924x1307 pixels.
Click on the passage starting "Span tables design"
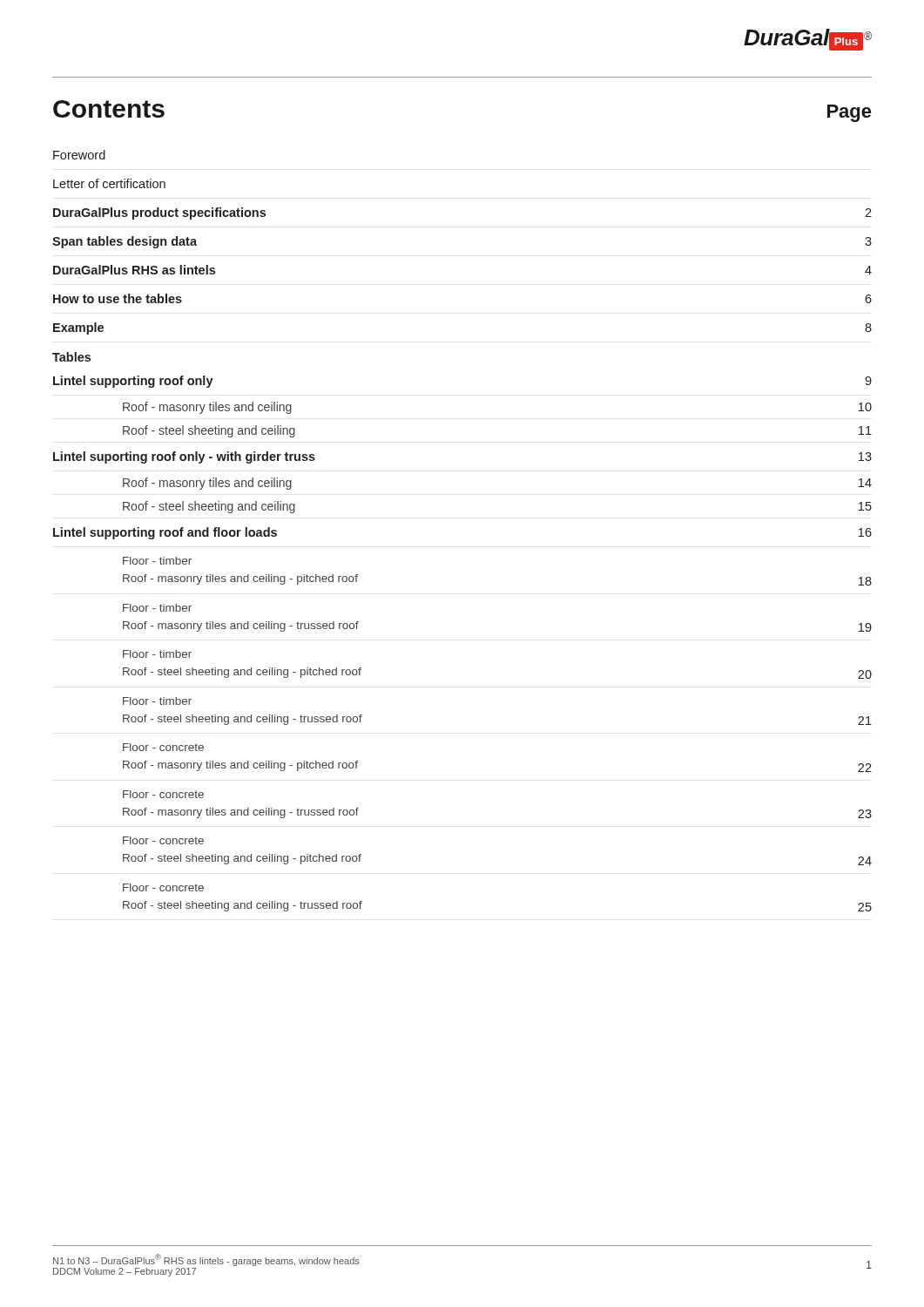[x=120, y=242]
